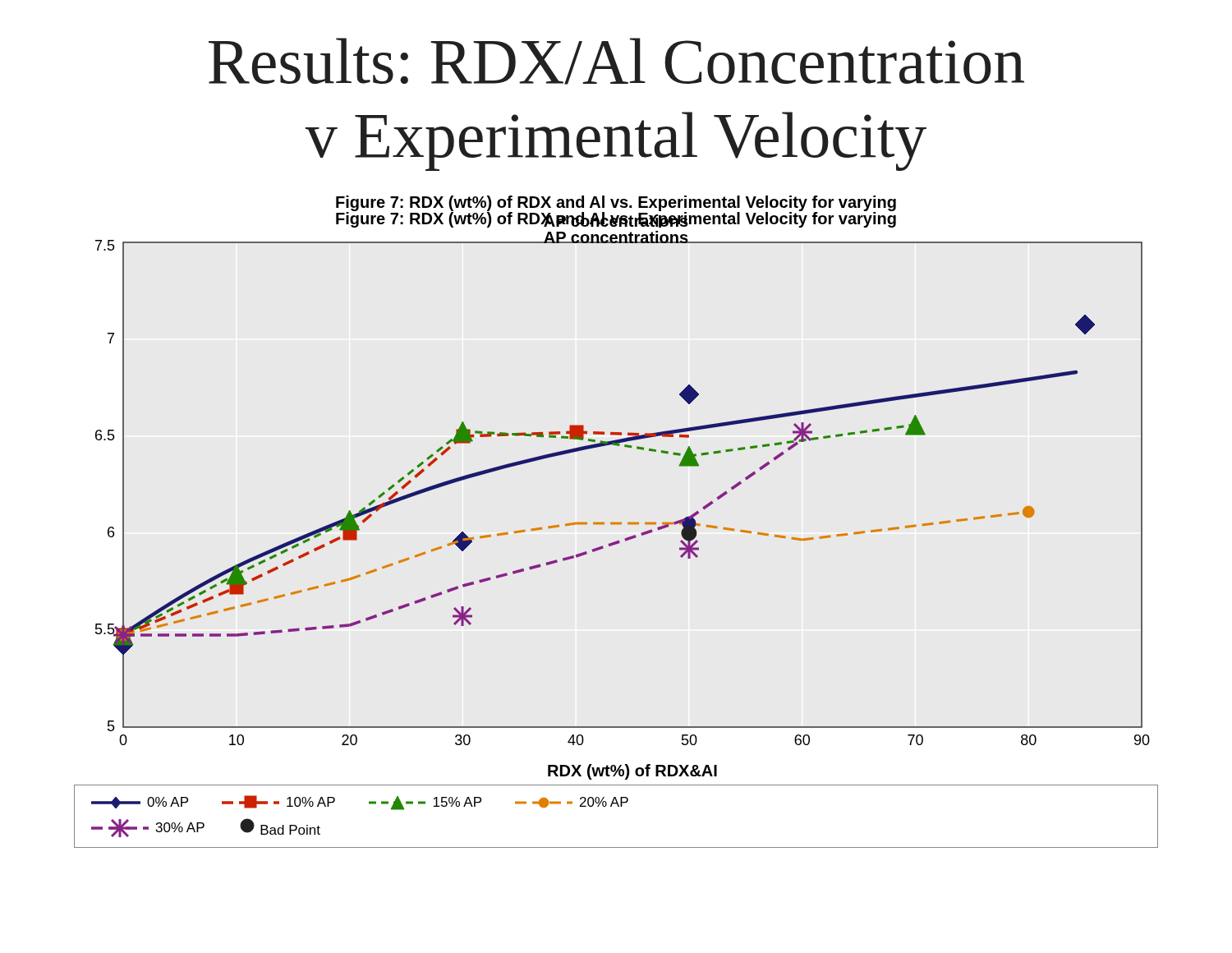Image resolution: width=1232 pixels, height=953 pixels.
Task: Find a continuous plot
Action: pos(616,501)
